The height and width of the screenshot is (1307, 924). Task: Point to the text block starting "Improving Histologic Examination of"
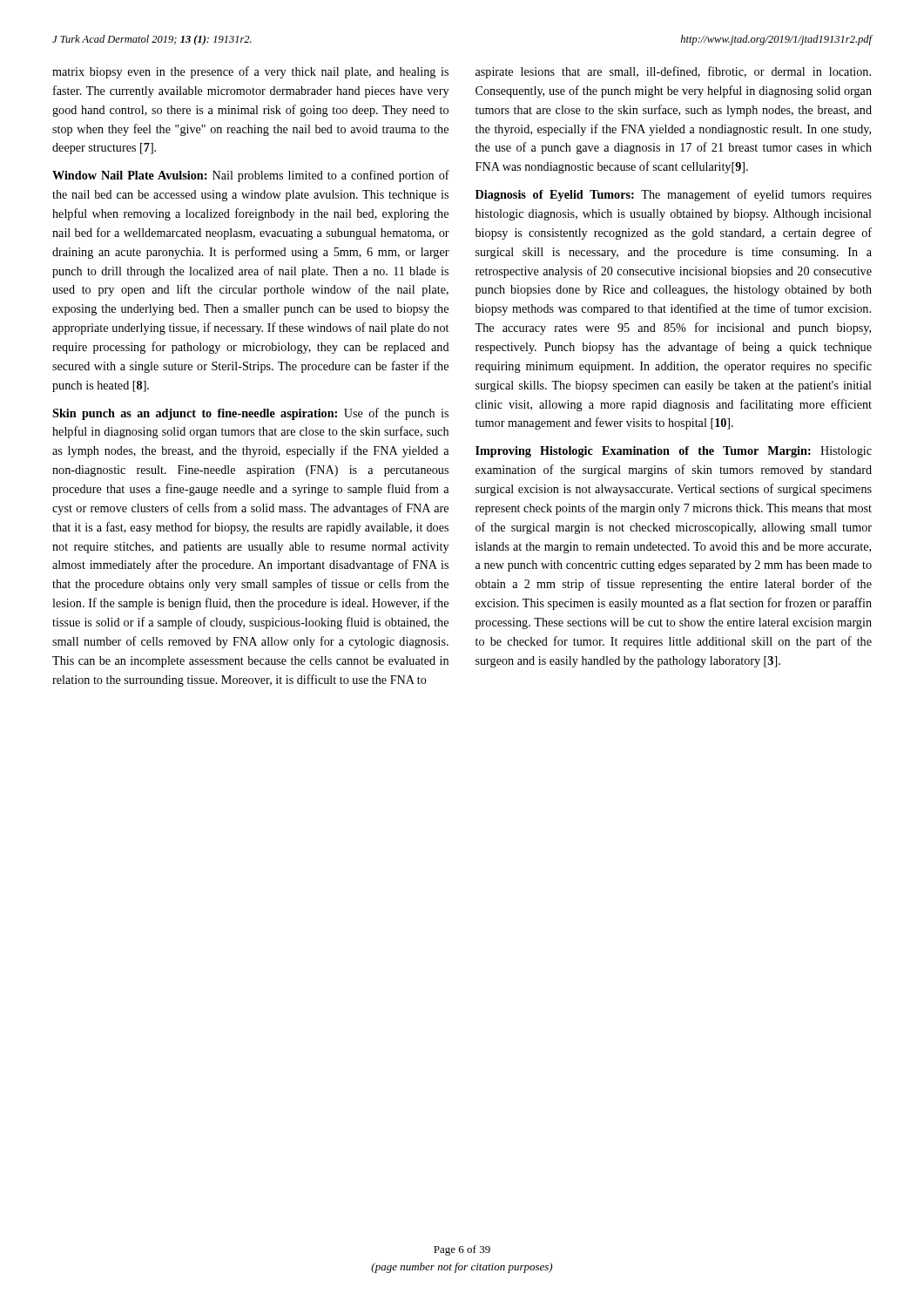673,556
